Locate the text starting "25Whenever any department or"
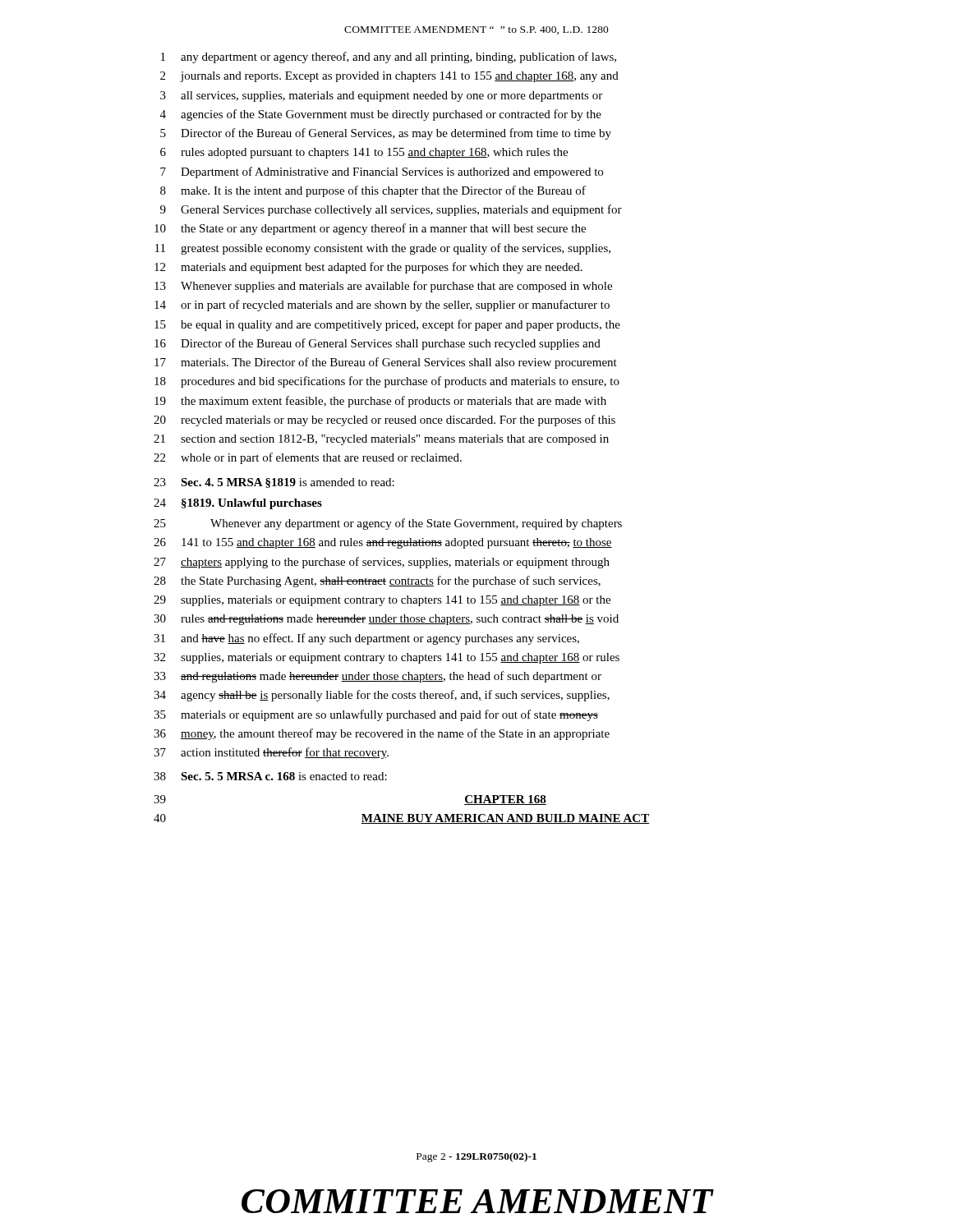Screen dimensions: 1232x953 pyautogui.click(x=476, y=638)
